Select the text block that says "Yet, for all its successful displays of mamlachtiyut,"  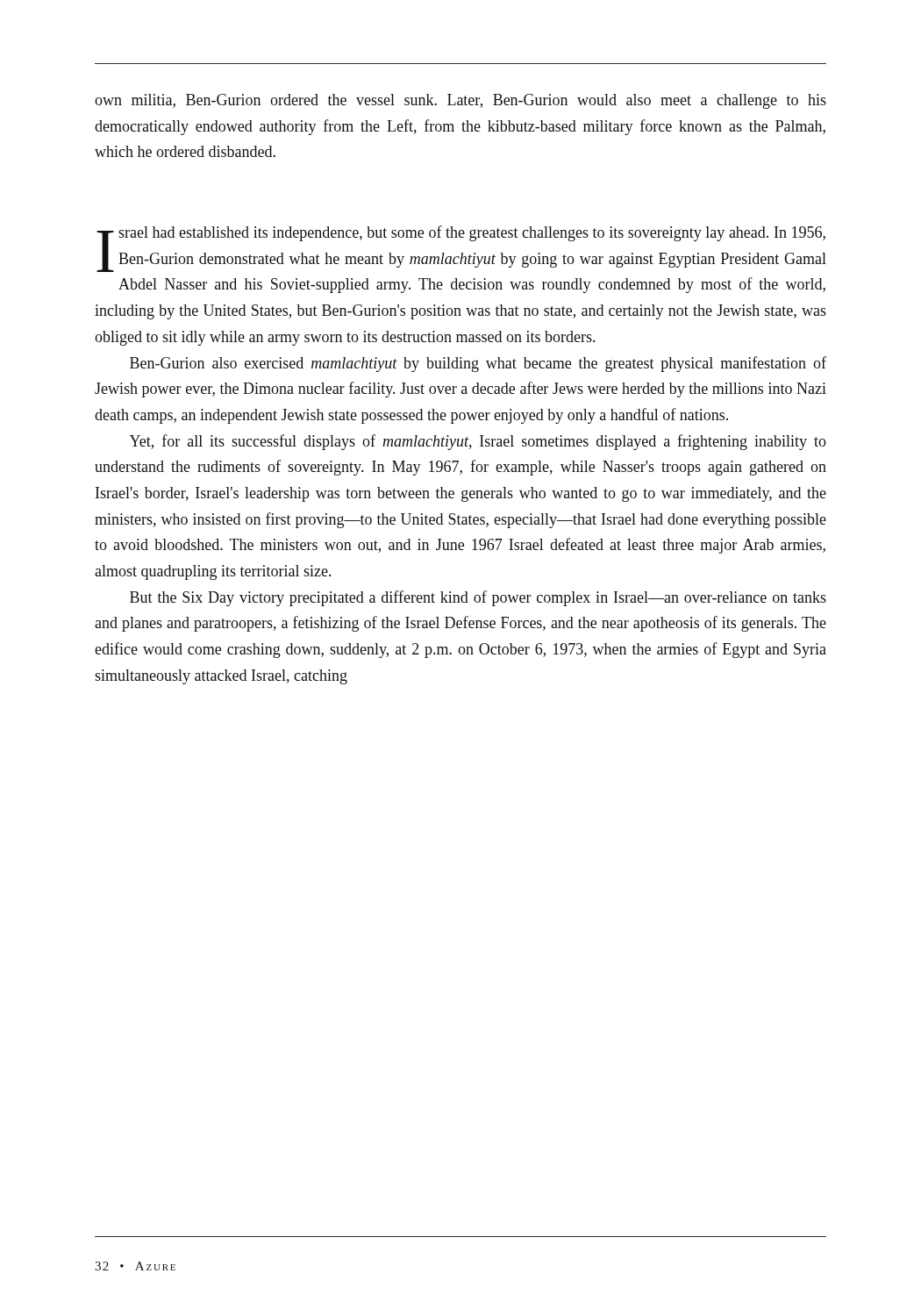click(460, 506)
